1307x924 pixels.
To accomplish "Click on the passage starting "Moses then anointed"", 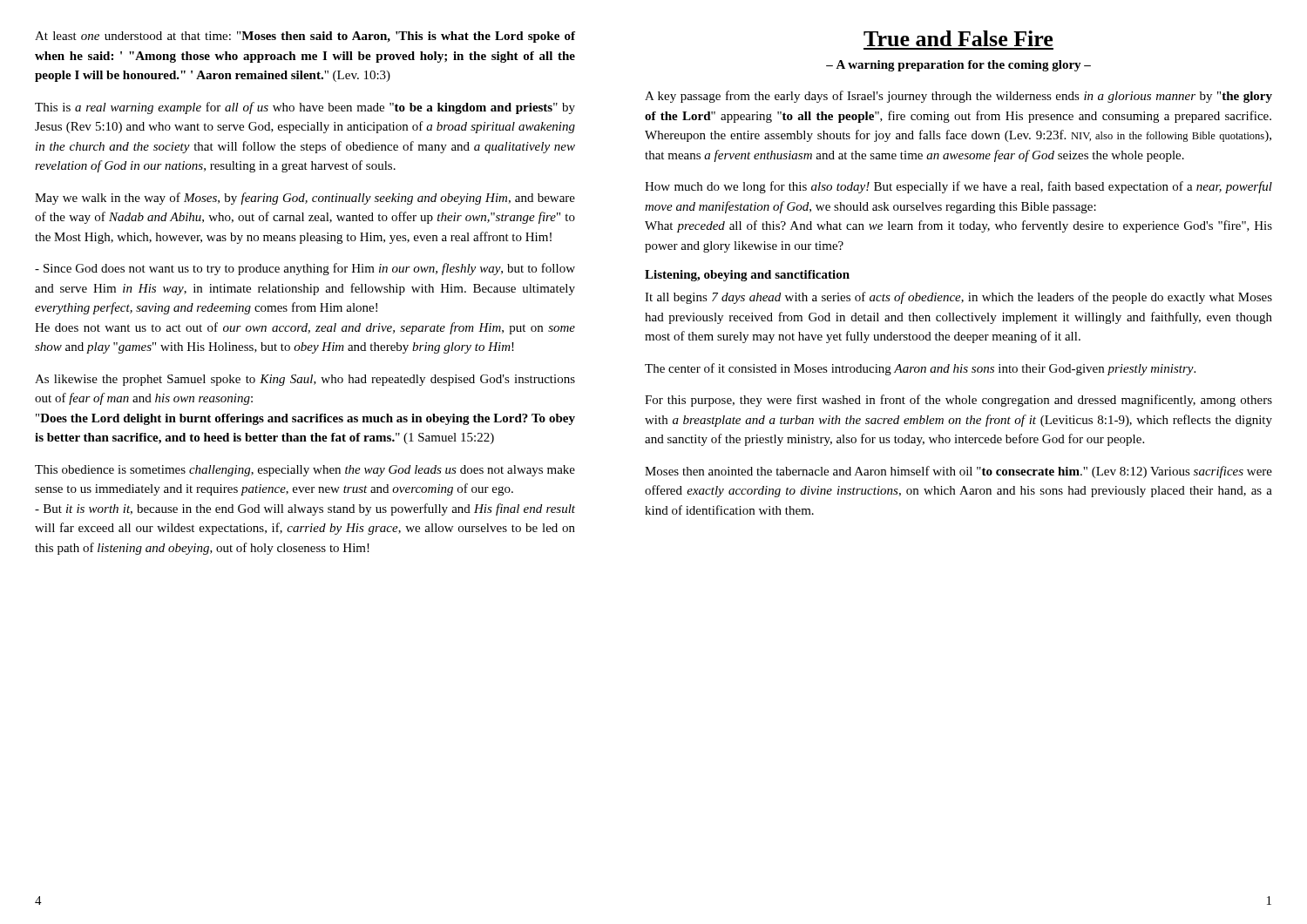I will point(958,490).
